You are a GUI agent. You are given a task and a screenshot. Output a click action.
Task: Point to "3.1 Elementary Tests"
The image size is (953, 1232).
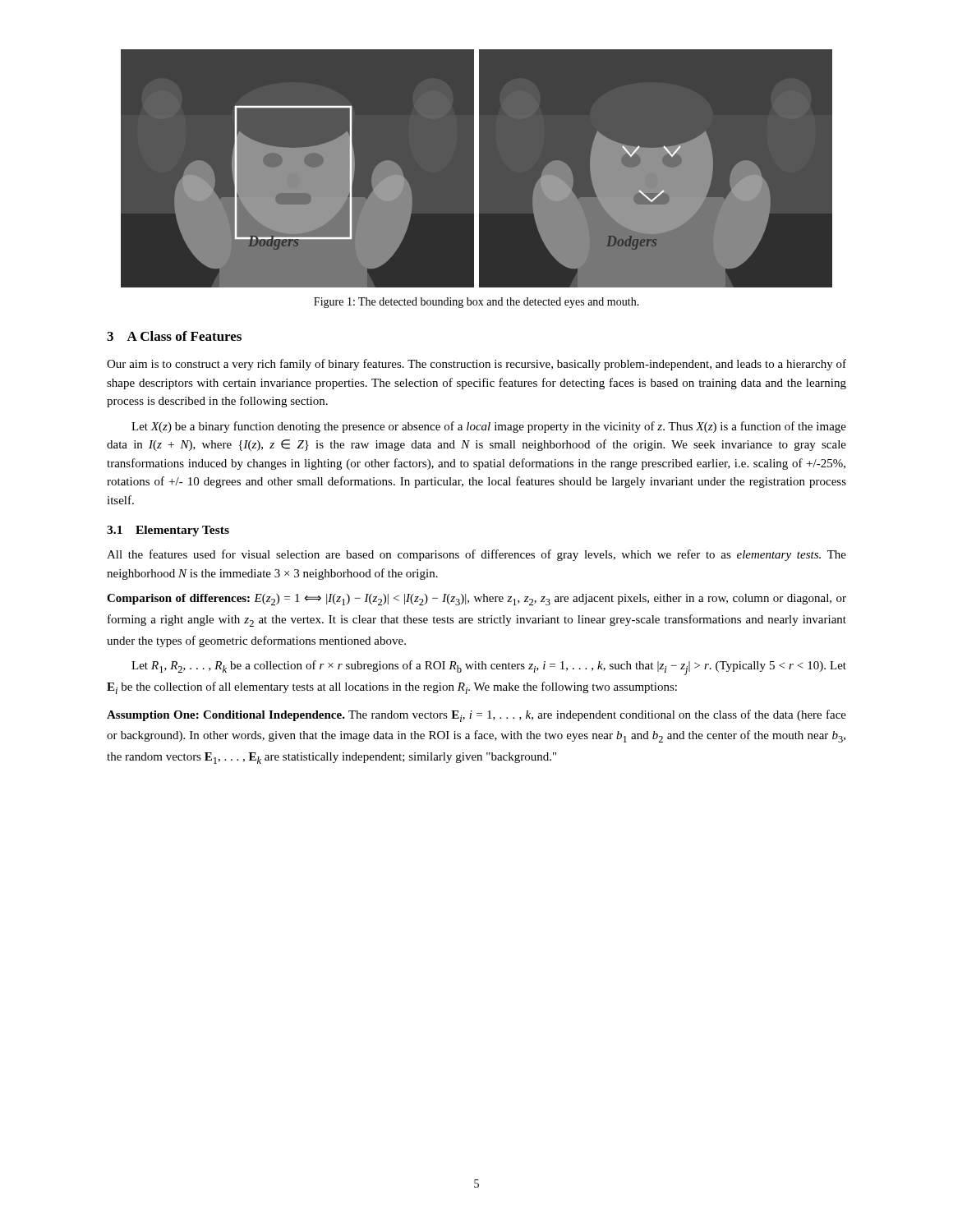tap(168, 529)
